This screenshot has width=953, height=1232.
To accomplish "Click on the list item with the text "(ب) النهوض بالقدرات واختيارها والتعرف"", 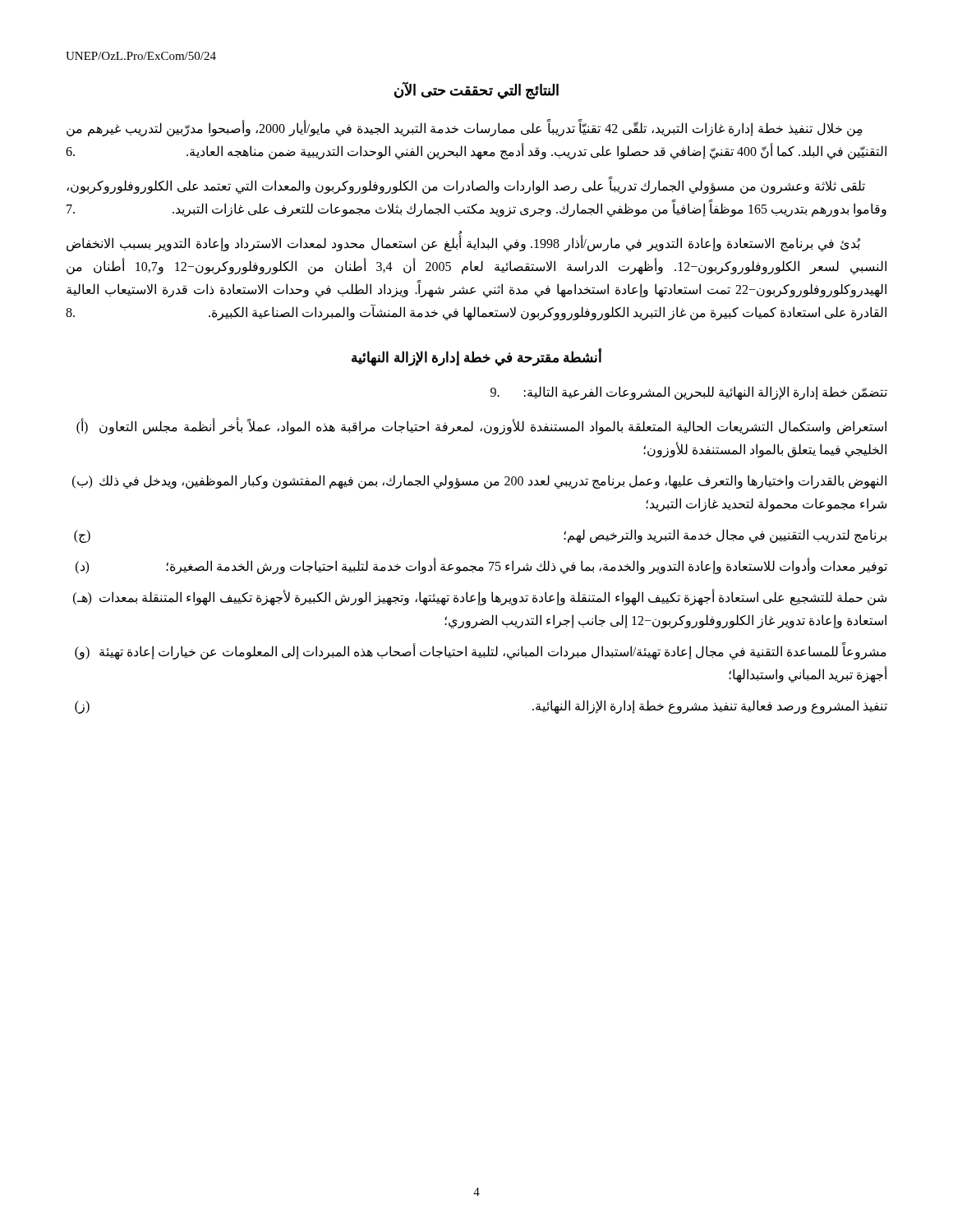I will click(x=476, y=493).
